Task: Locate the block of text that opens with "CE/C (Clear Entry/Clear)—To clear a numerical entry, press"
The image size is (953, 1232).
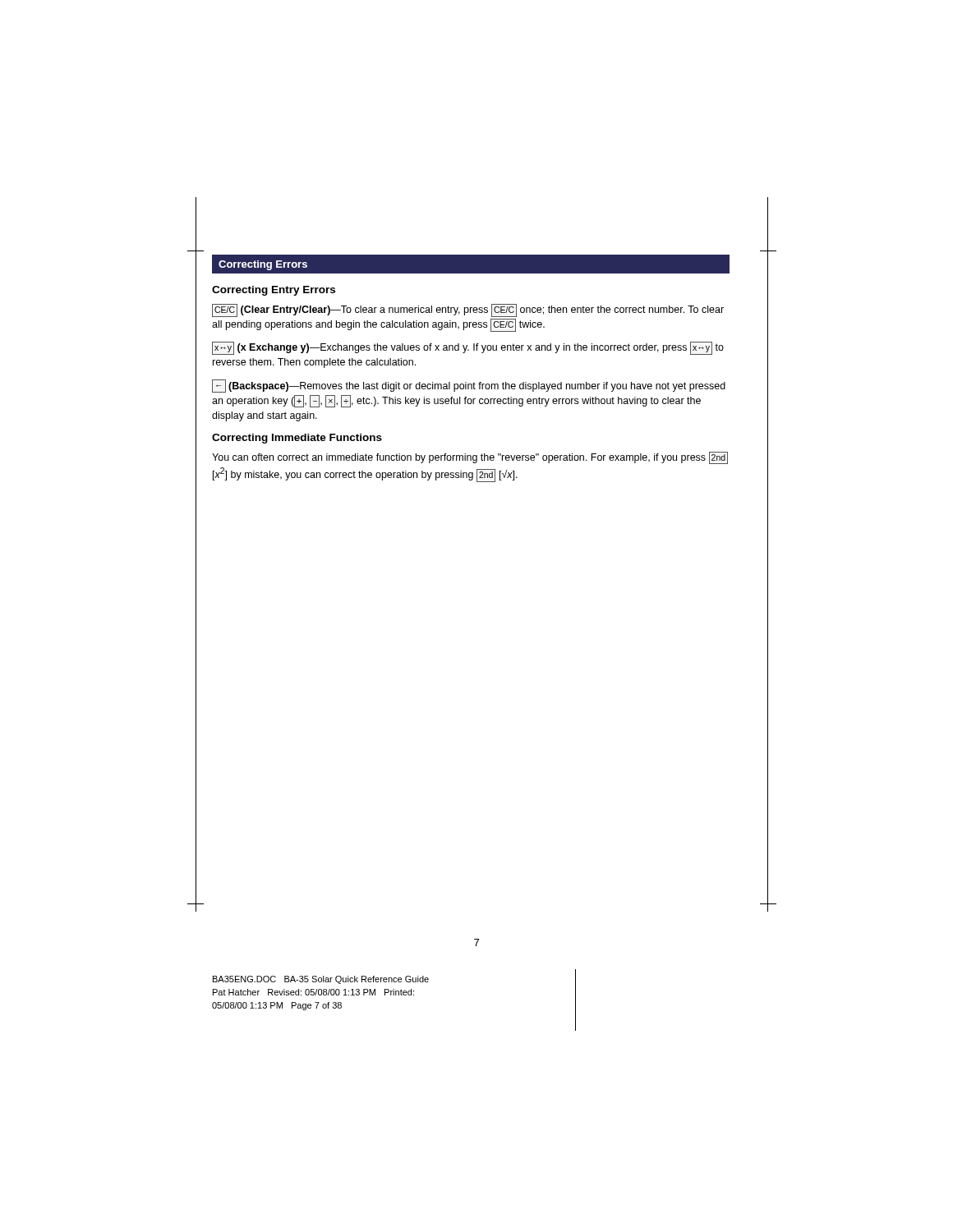Action: click(468, 318)
